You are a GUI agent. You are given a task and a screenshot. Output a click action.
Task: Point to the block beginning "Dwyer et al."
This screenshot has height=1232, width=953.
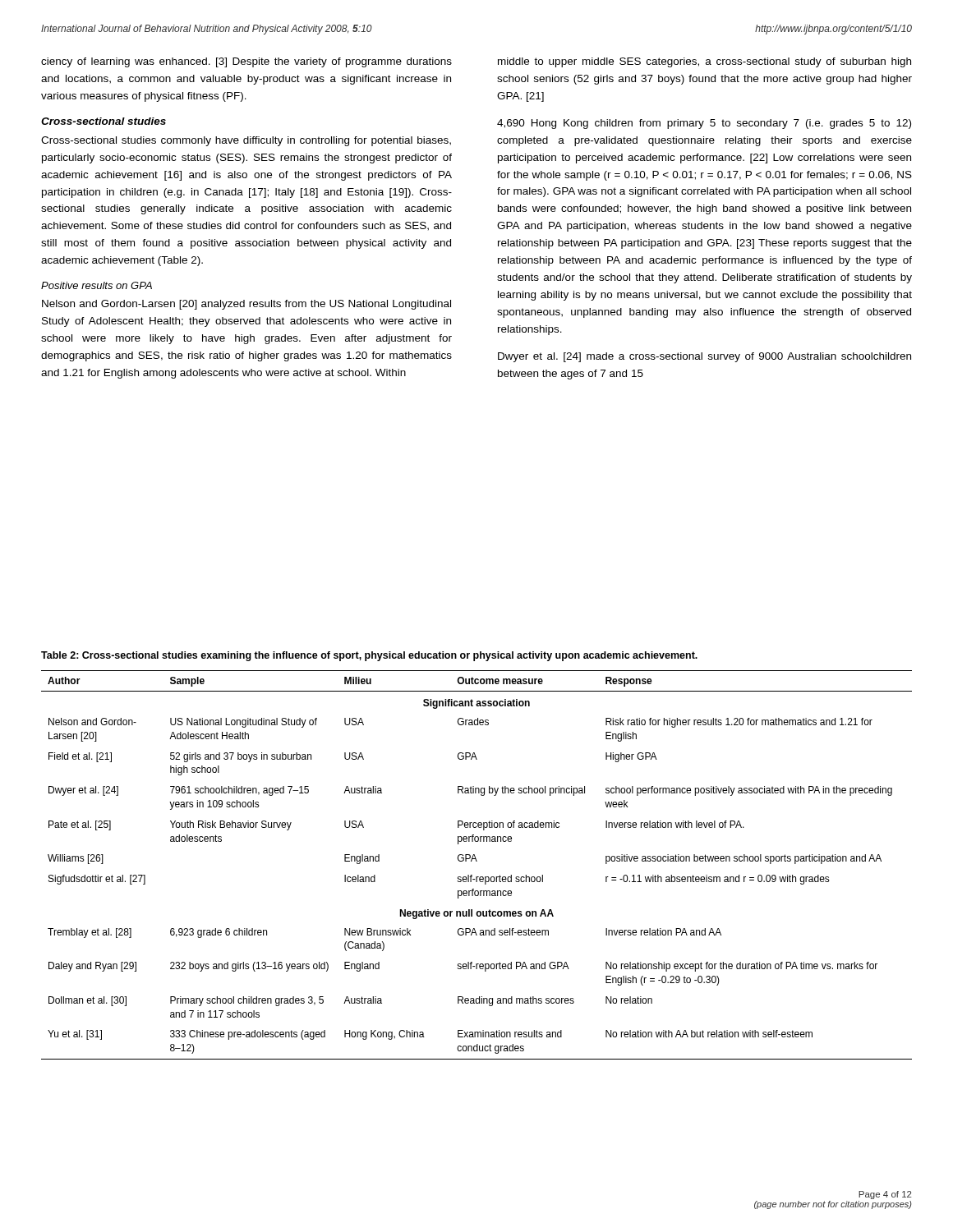[x=705, y=364]
